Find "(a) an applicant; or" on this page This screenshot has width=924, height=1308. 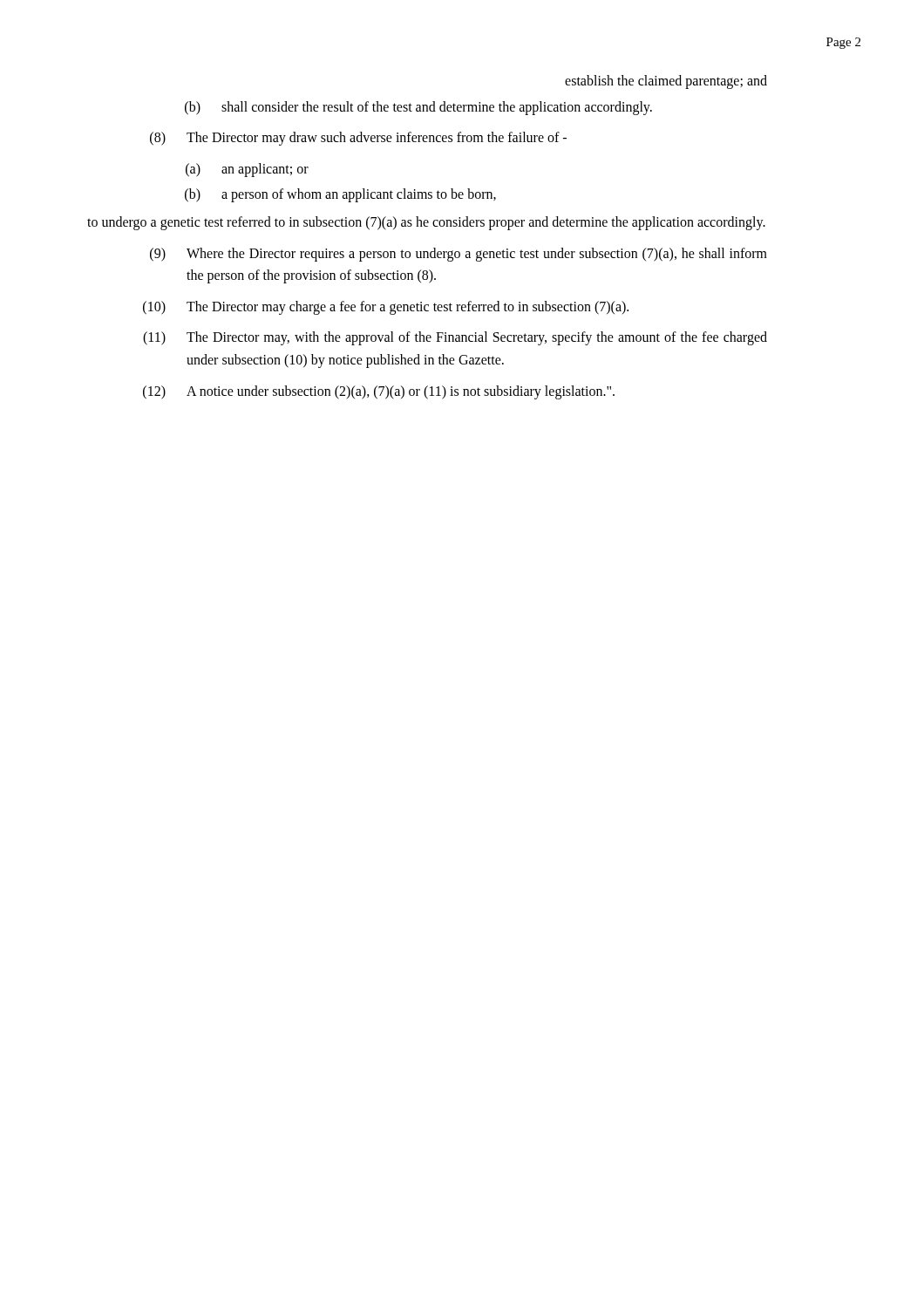[x=247, y=170]
